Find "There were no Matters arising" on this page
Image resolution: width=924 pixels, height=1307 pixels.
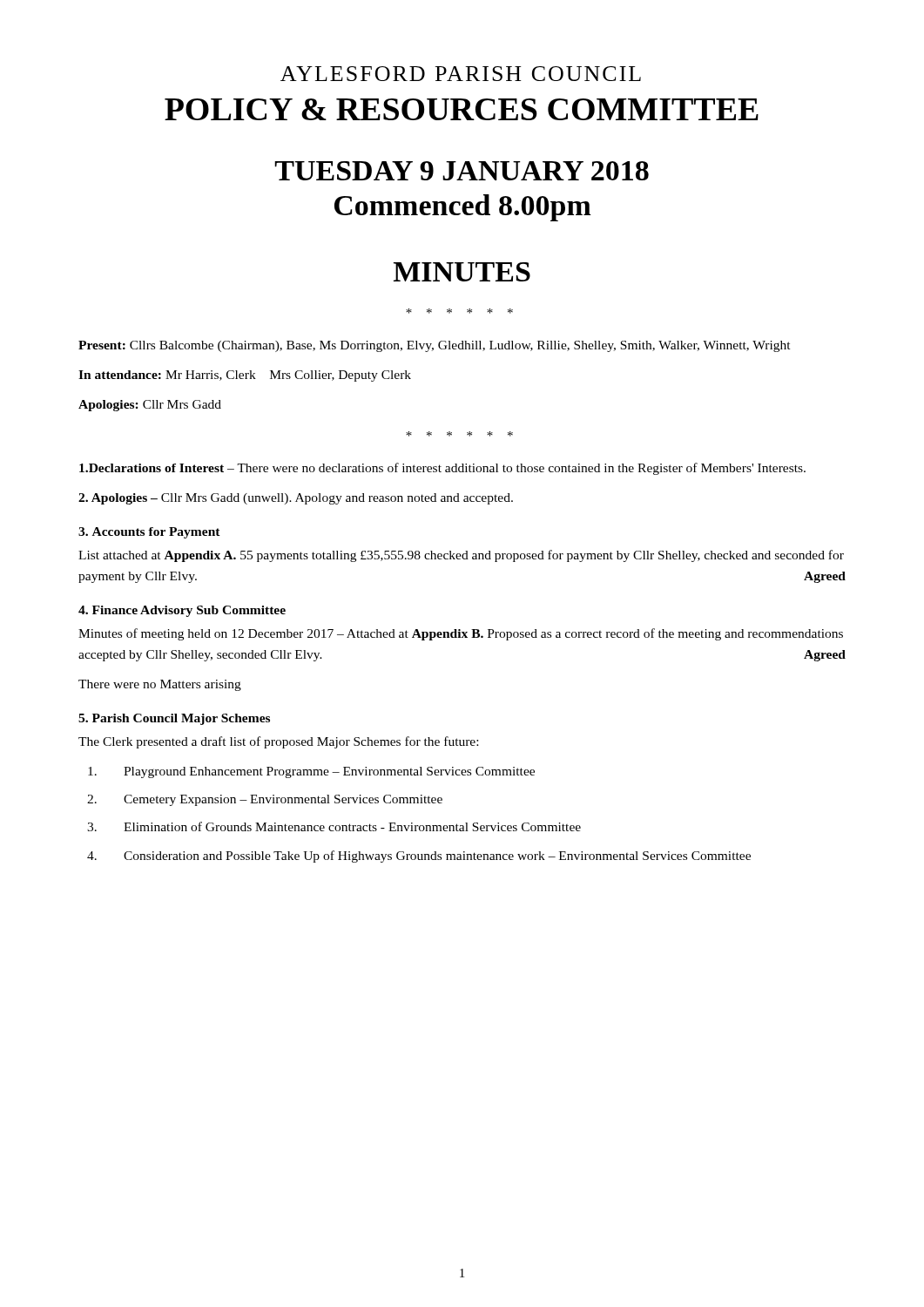click(160, 684)
